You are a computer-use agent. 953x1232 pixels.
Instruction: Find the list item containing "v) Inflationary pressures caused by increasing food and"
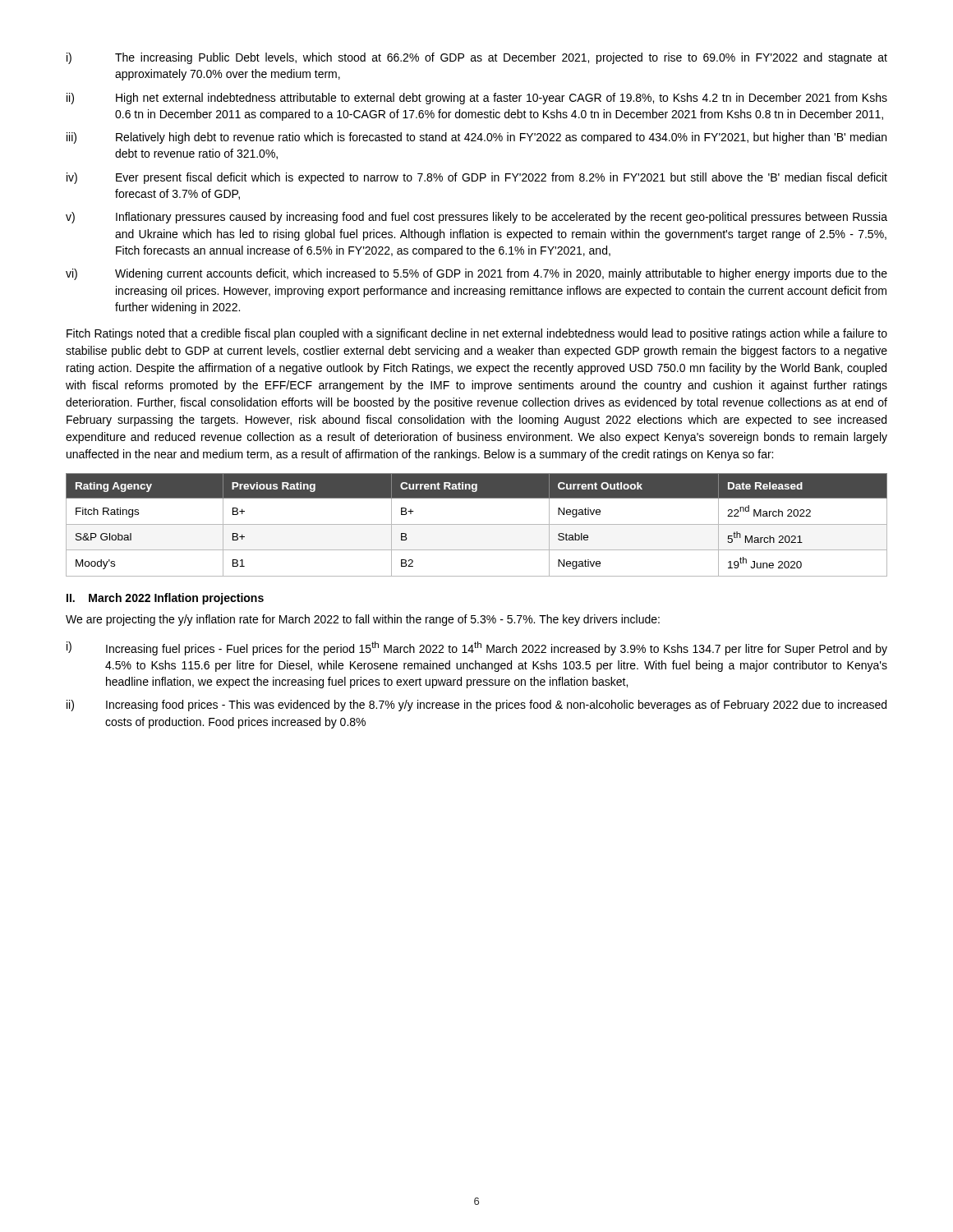476,234
